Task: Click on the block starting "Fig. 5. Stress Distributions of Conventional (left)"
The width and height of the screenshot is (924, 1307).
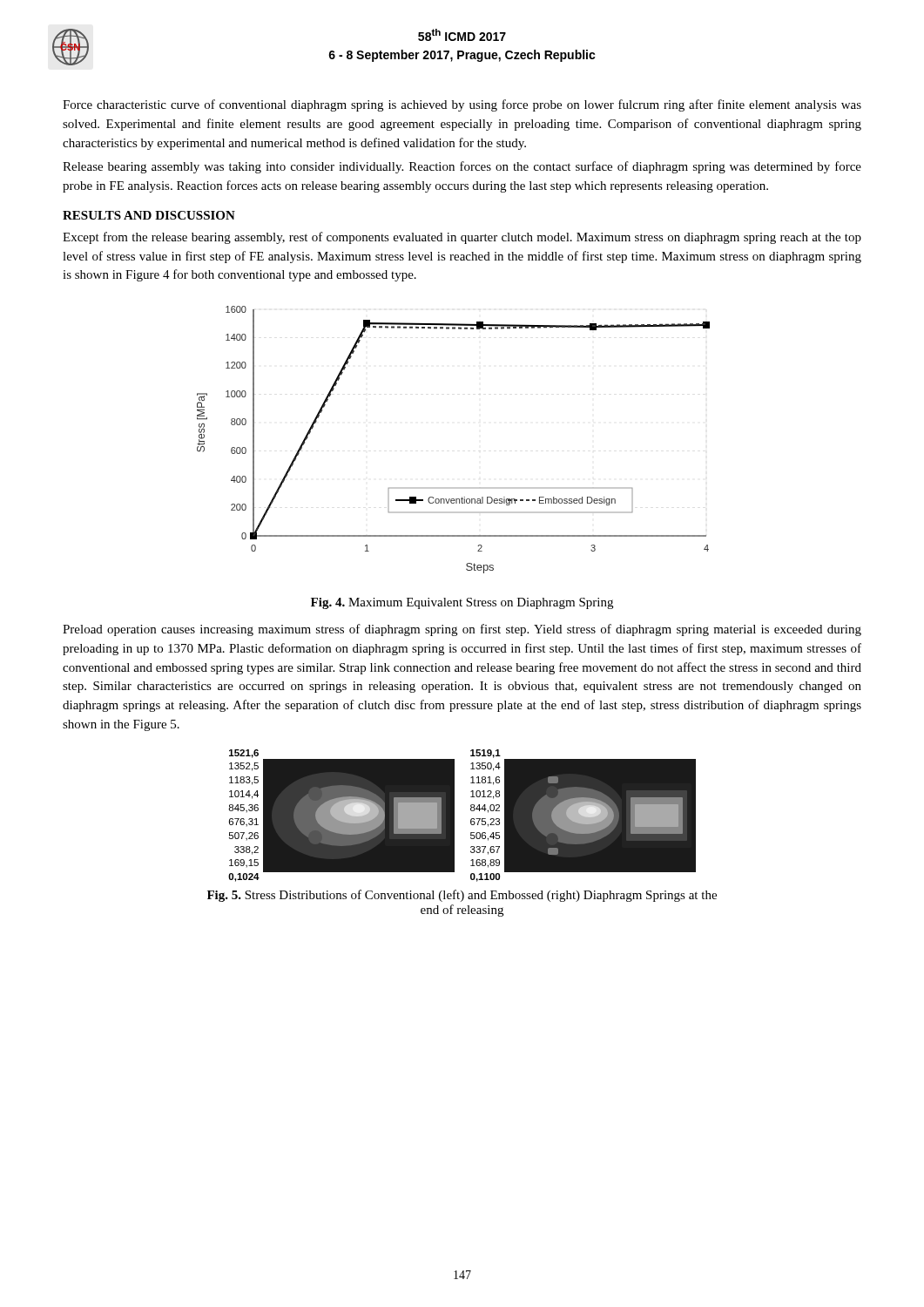Action: point(462,902)
